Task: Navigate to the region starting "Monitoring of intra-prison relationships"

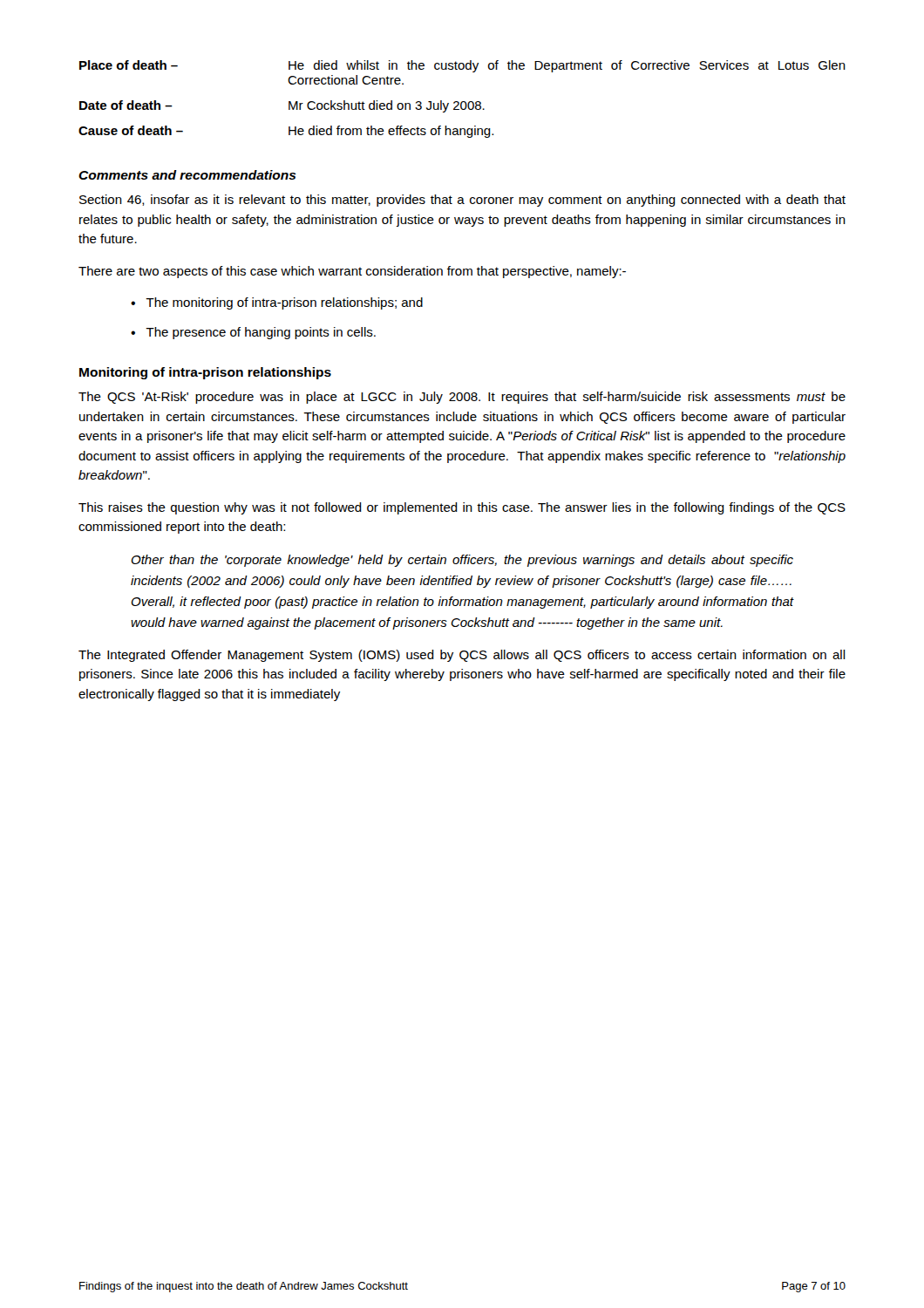Action: 205,372
